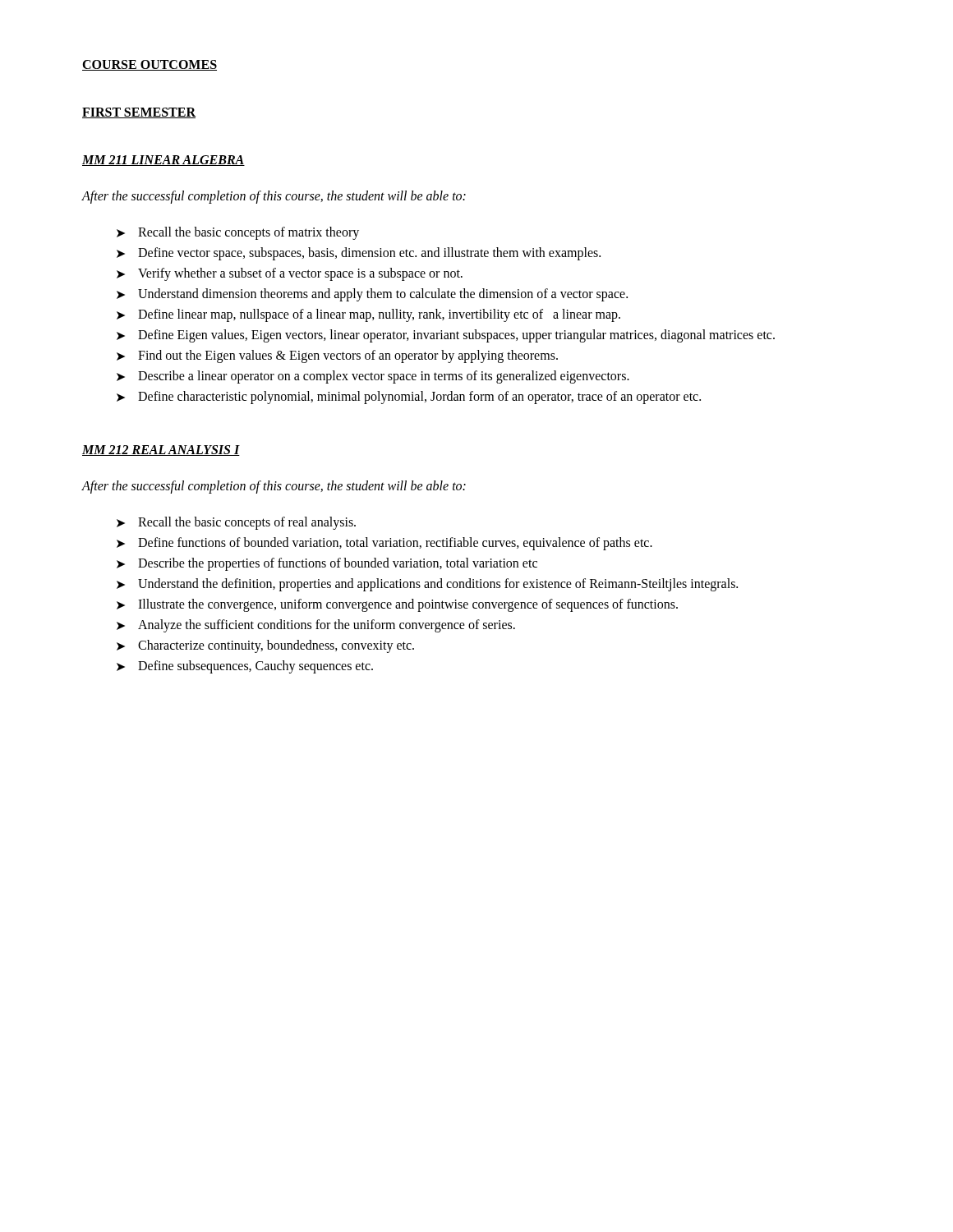Select the block starting "➤ Understand the definition, properties and"
953x1232 pixels.
pyautogui.click(x=493, y=584)
